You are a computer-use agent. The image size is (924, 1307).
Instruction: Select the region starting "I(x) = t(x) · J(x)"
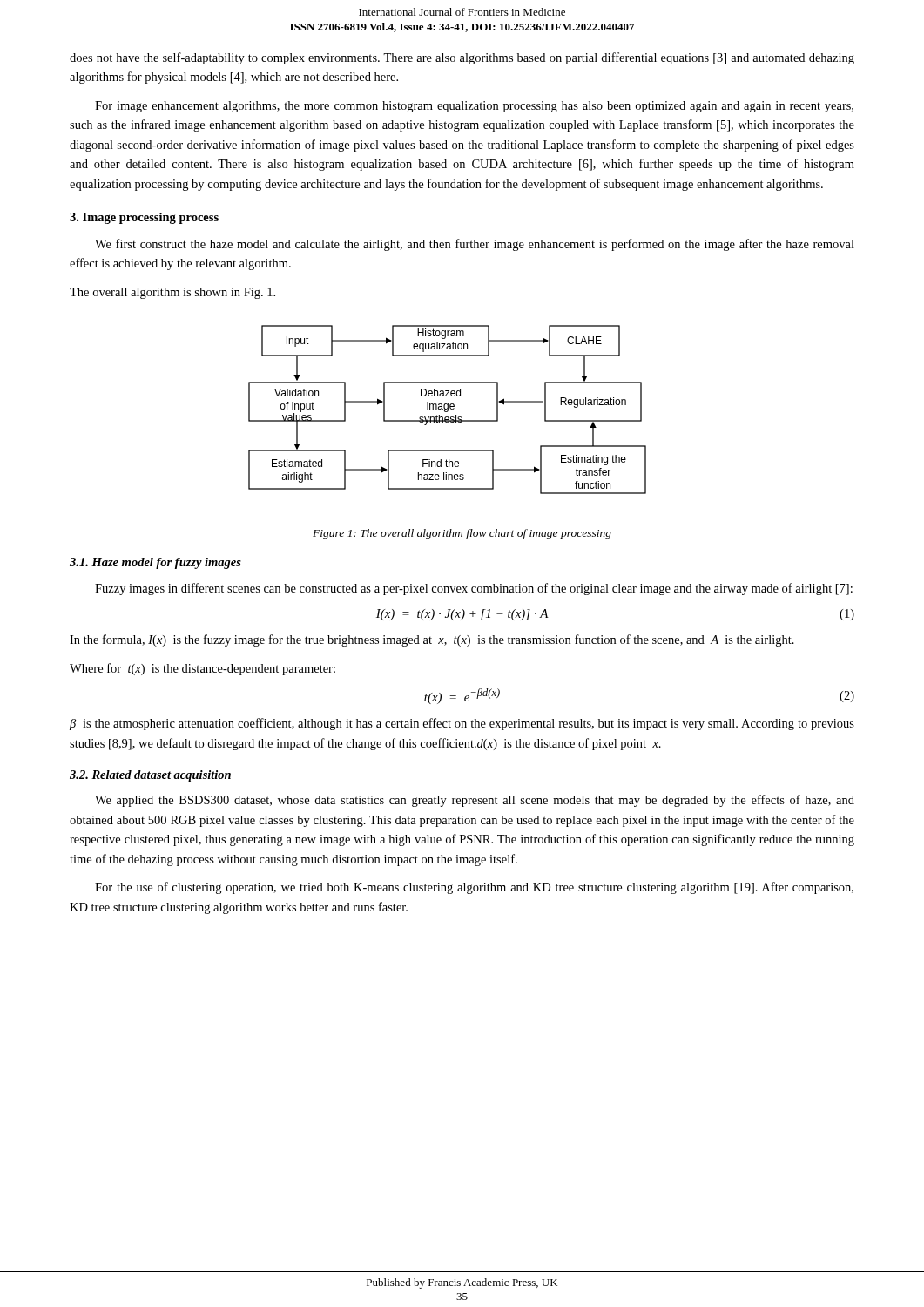click(x=462, y=614)
